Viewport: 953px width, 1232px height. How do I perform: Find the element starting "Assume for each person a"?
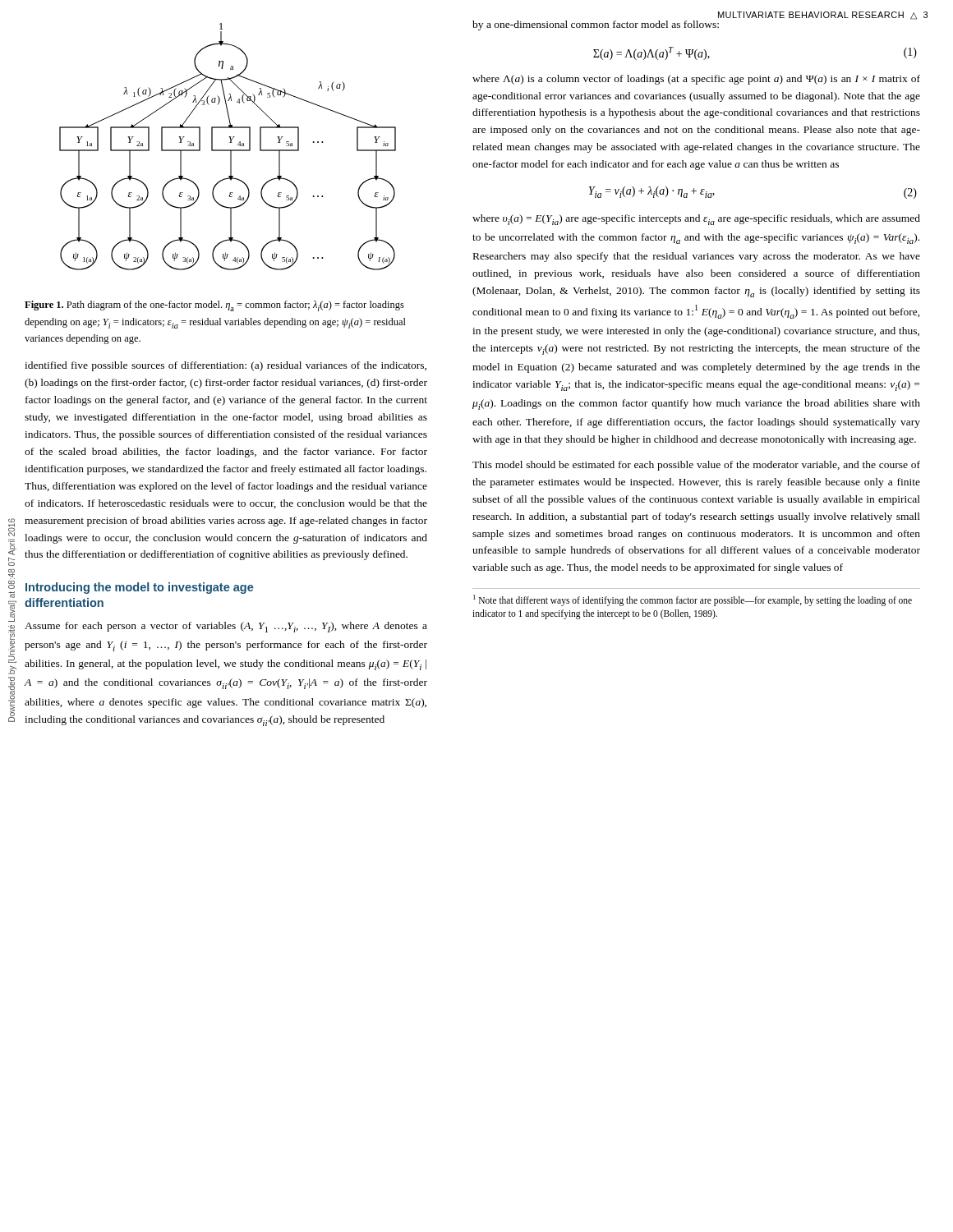(226, 673)
